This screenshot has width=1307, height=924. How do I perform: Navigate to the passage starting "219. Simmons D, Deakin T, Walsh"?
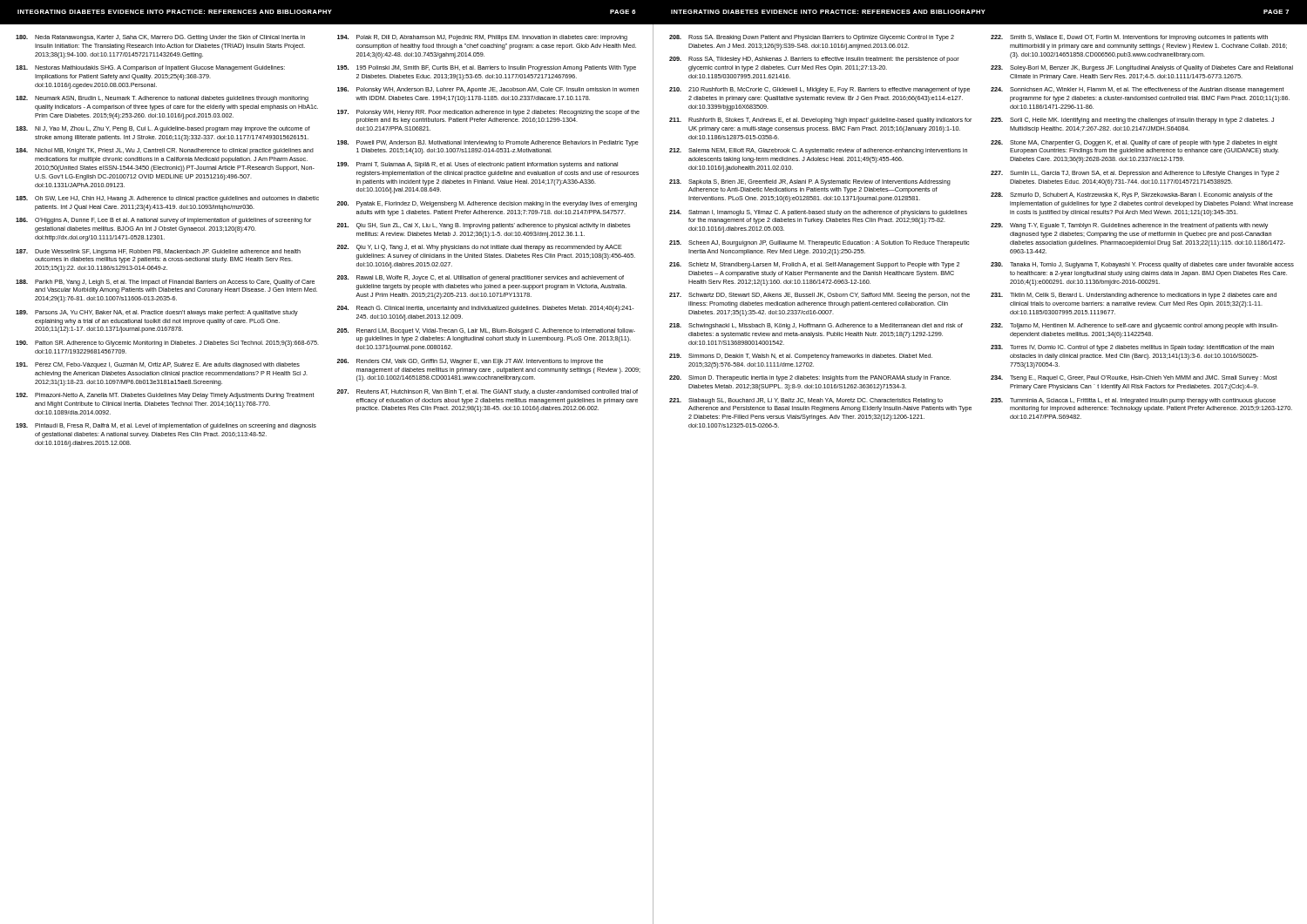click(x=821, y=361)
